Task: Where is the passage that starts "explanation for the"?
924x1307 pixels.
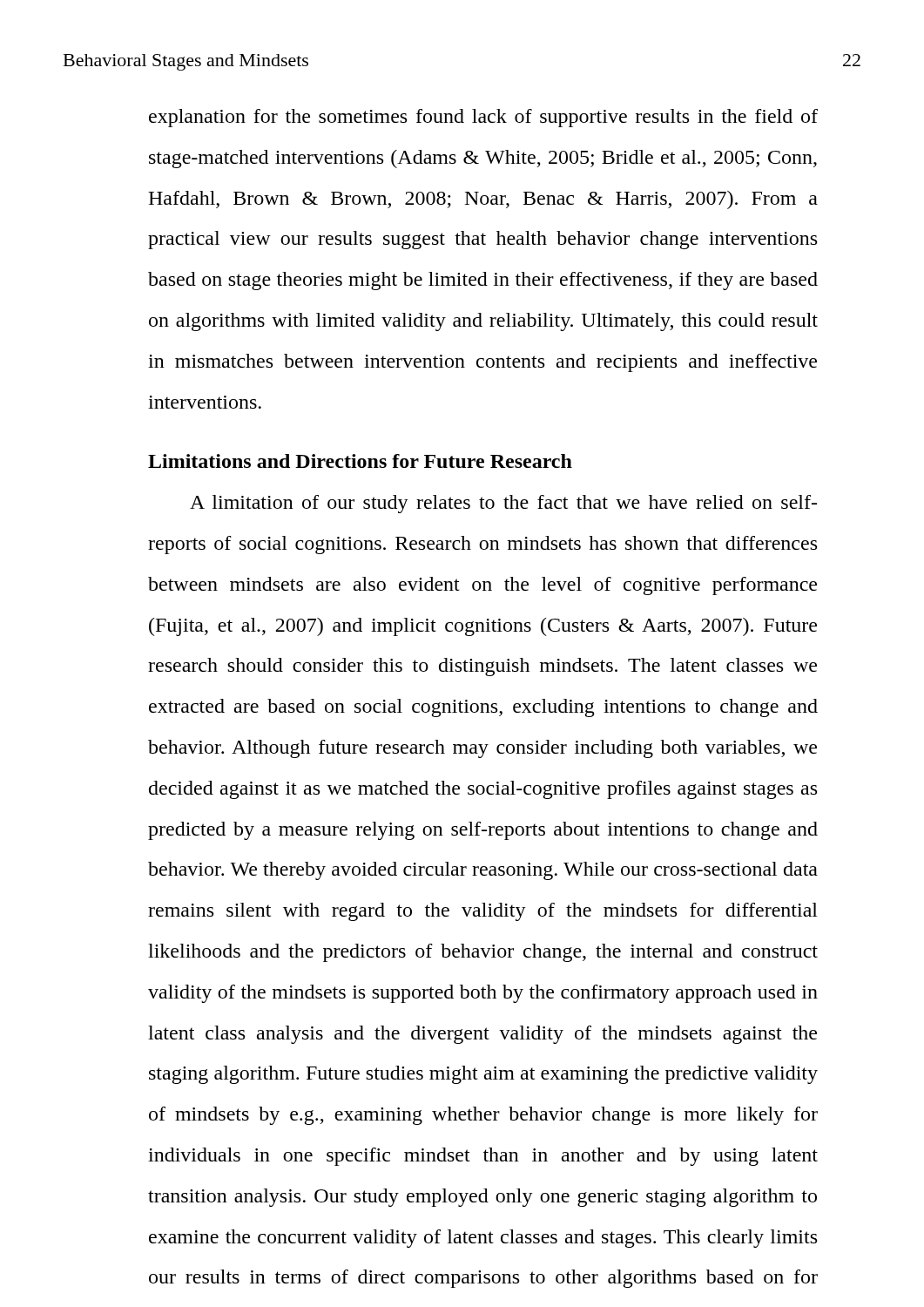Action: click(x=483, y=118)
